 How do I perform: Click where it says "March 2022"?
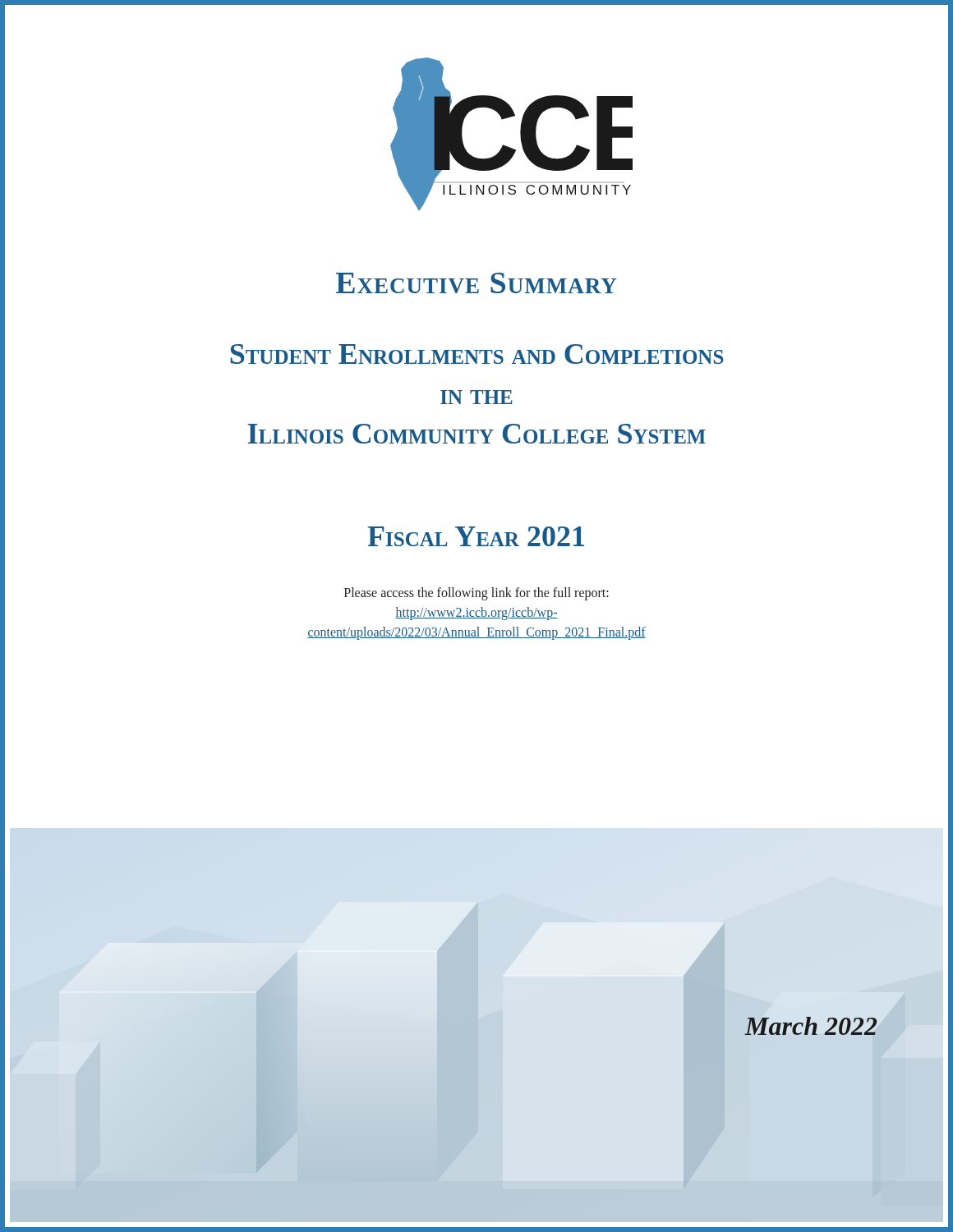pyautogui.click(x=811, y=1026)
